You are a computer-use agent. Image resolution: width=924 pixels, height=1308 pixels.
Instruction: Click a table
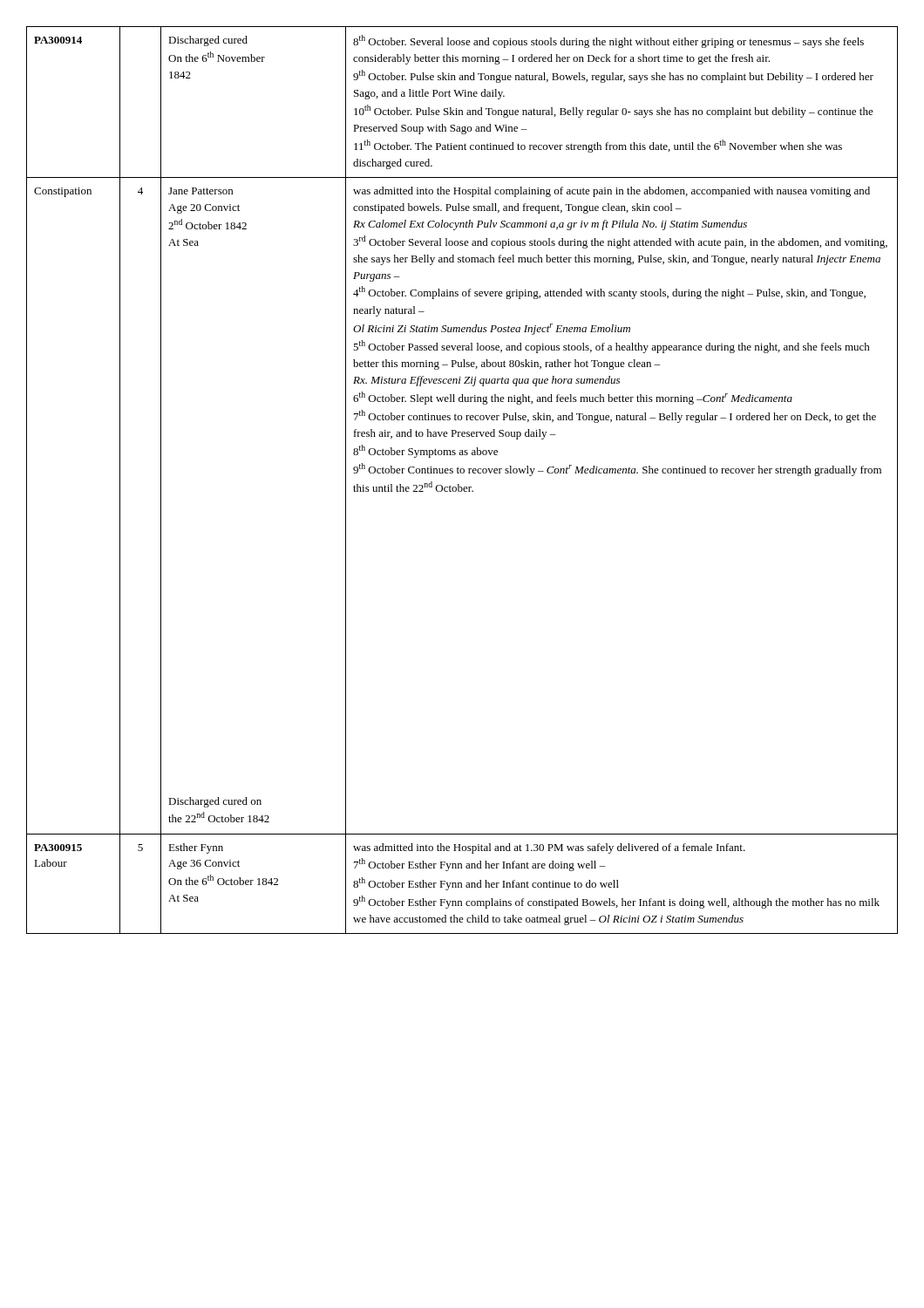462,480
